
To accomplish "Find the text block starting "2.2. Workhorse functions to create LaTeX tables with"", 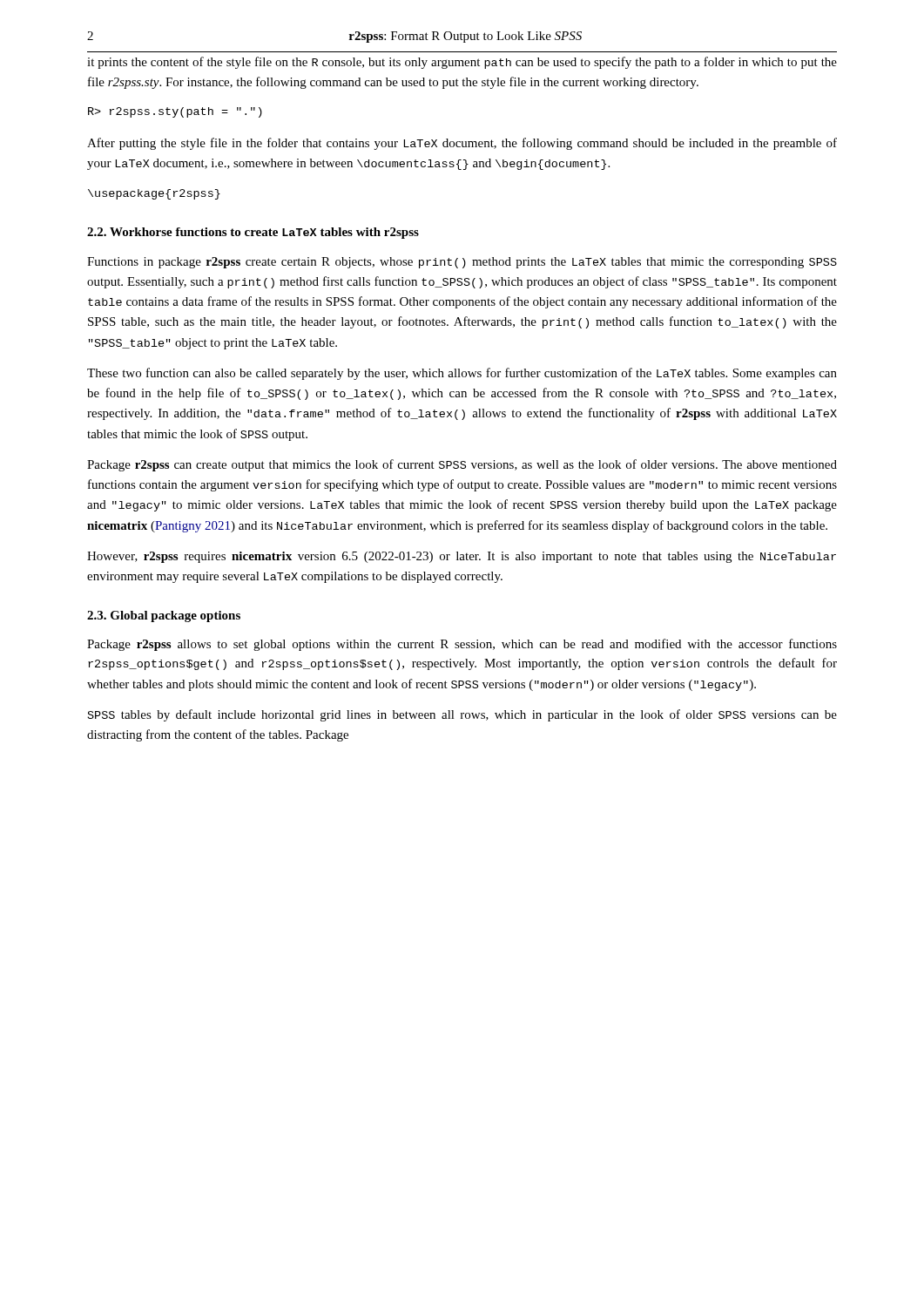I will click(x=253, y=232).
